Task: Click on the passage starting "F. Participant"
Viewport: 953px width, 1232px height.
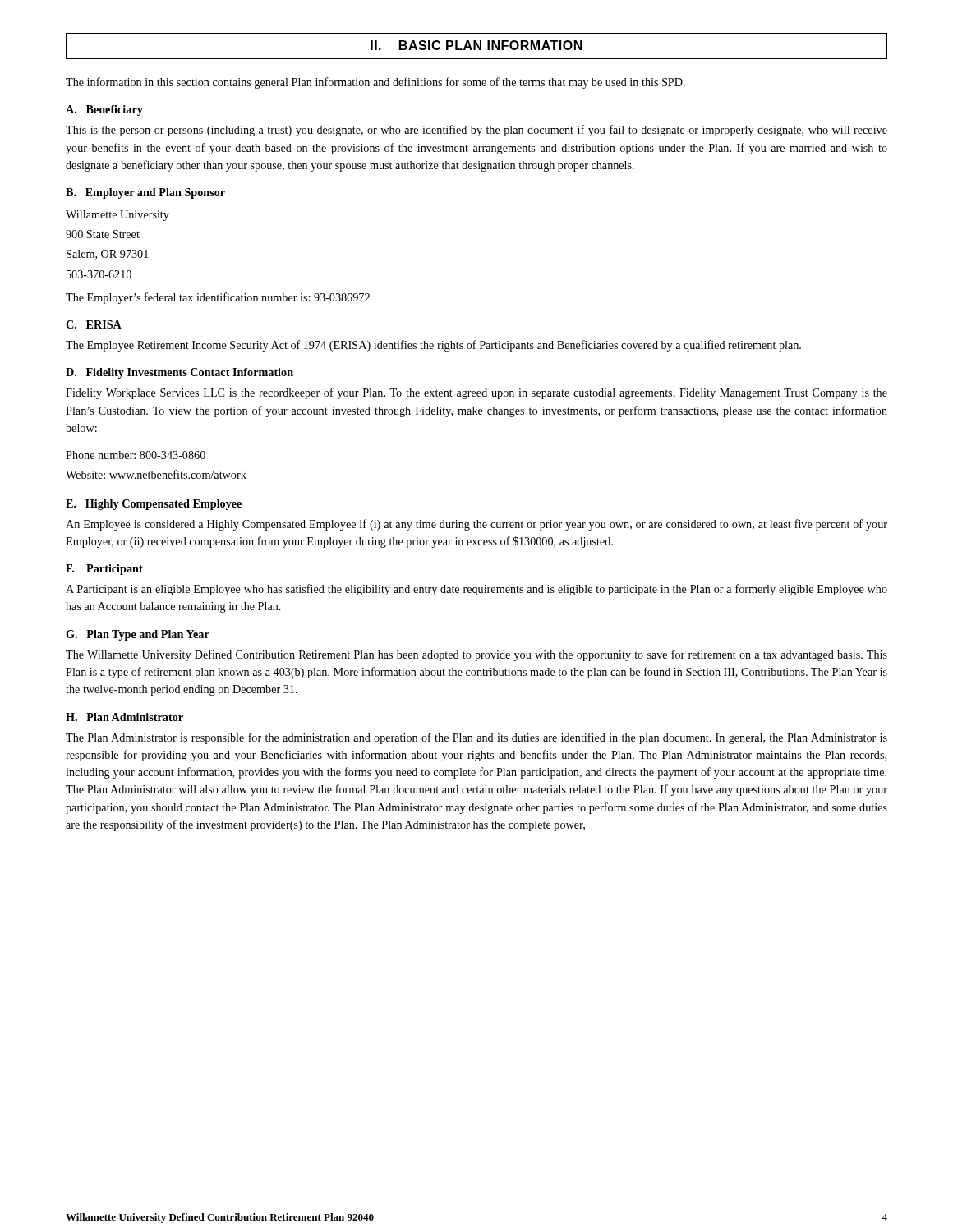Action: click(104, 568)
